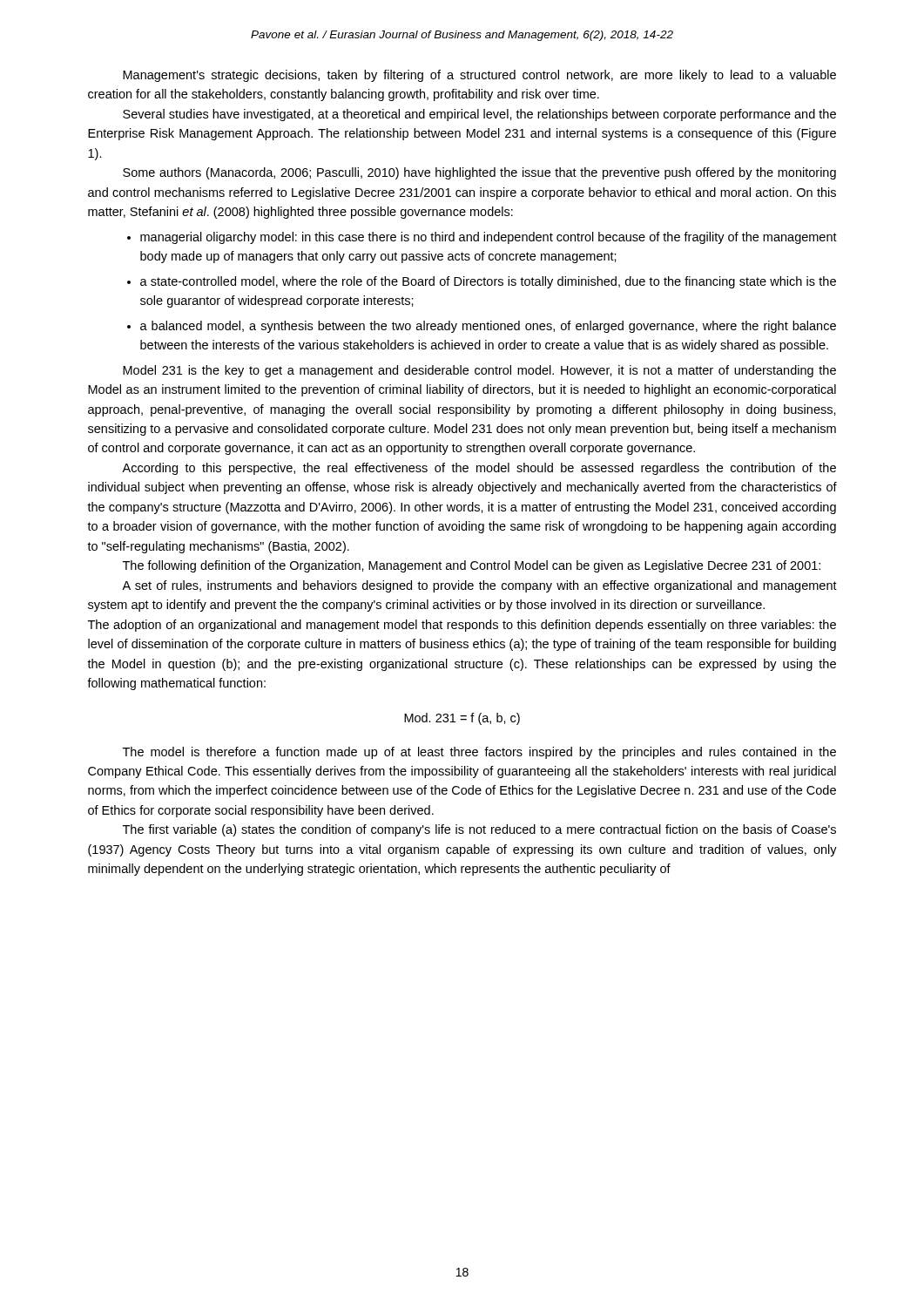This screenshot has width=924, height=1307.
Task: Find the block starting "a balanced model, a"
Action: tap(488, 335)
